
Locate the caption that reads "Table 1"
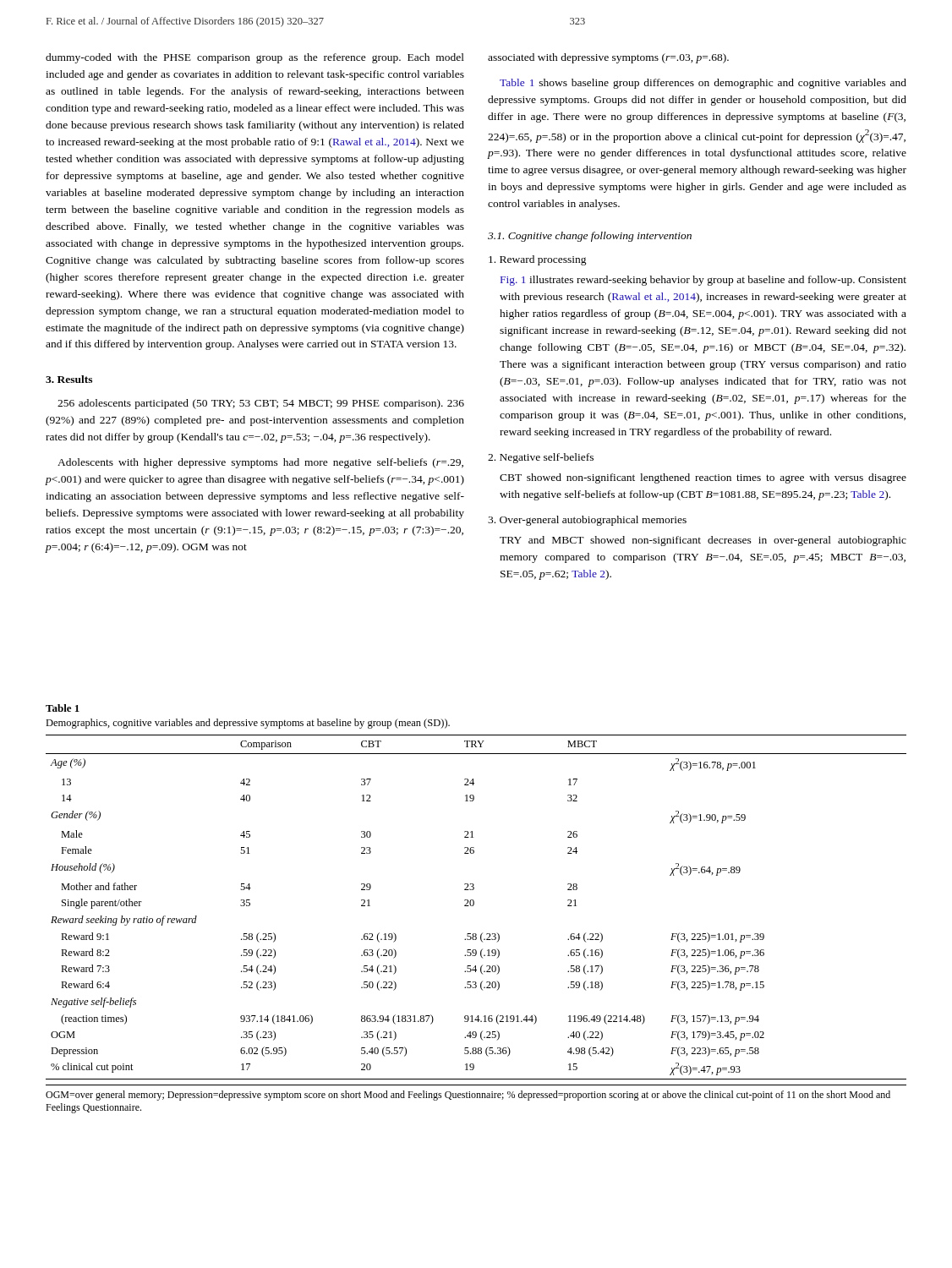coord(63,708)
